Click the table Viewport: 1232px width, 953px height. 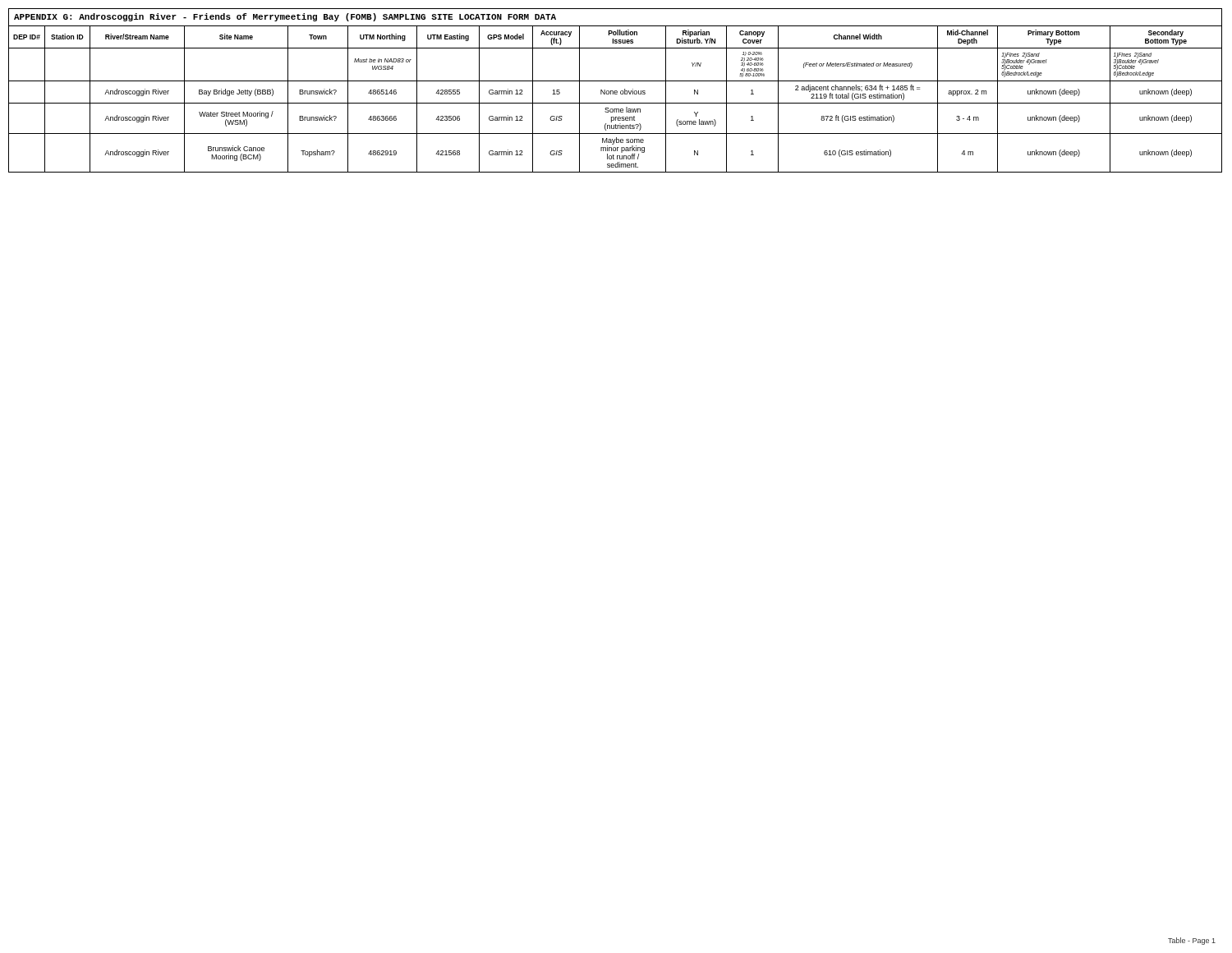tap(615, 90)
